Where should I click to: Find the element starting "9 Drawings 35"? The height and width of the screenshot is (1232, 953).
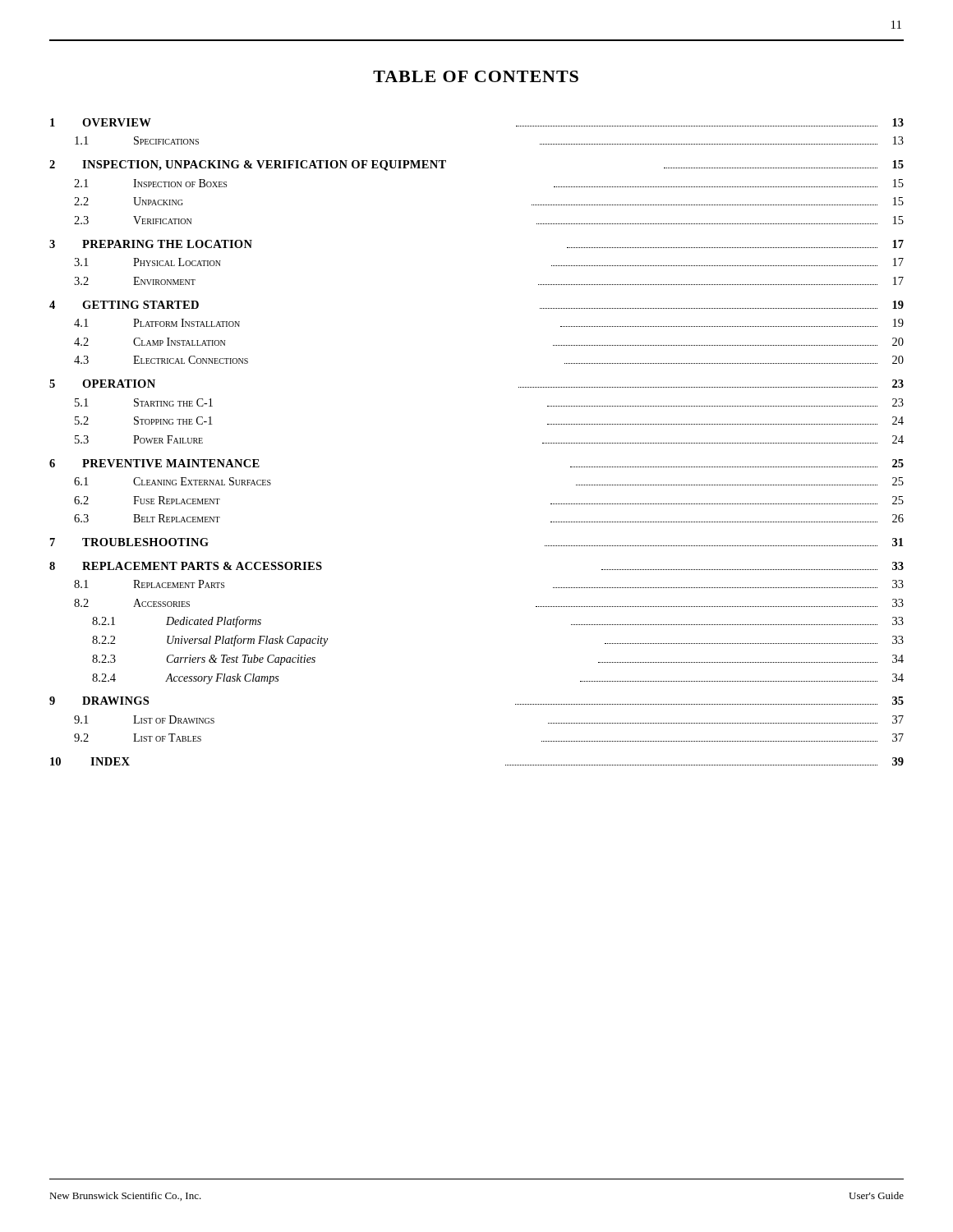pyautogui.click(x=122, y=700)
